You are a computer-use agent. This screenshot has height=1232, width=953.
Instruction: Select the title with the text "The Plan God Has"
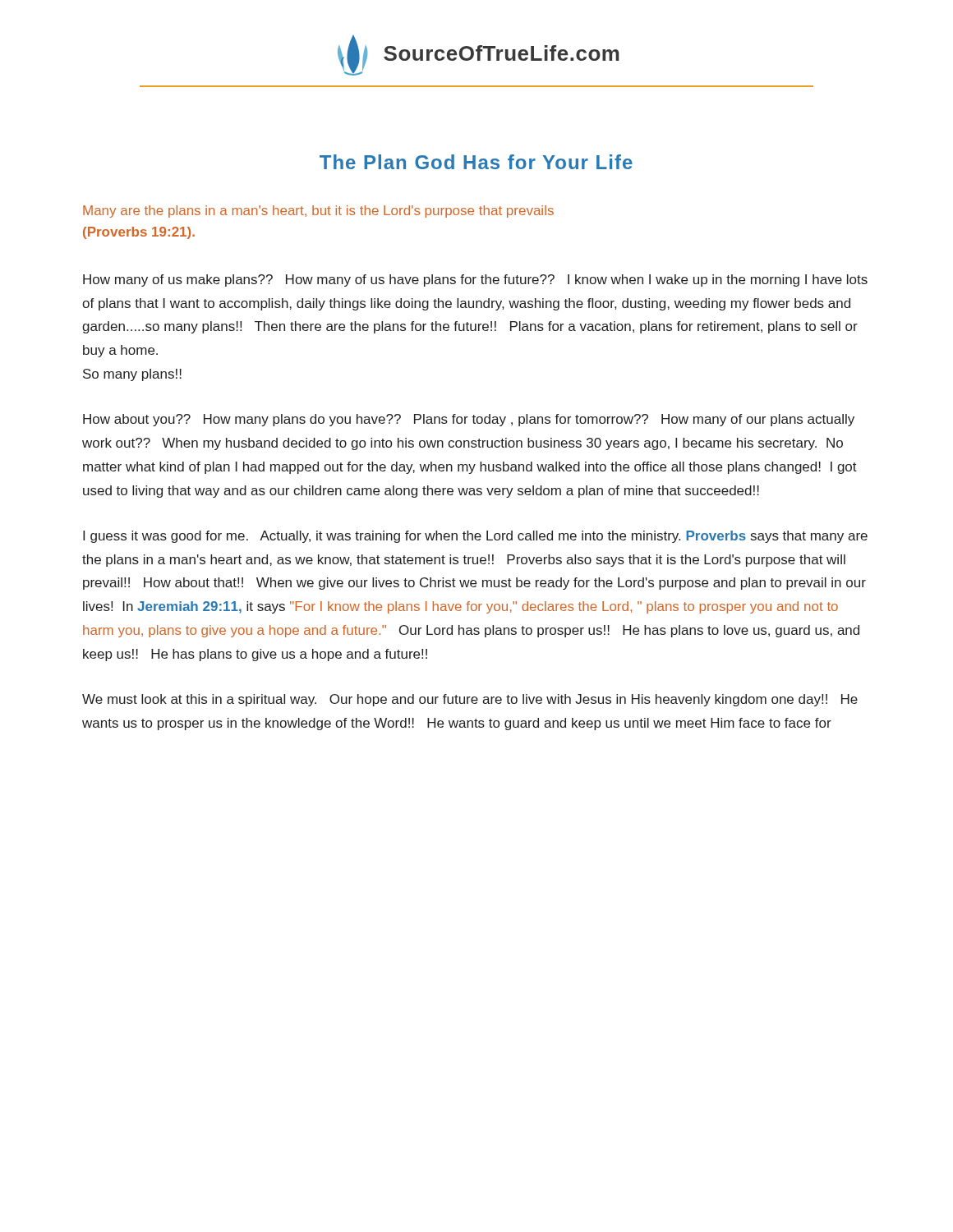tap(476, 162)
